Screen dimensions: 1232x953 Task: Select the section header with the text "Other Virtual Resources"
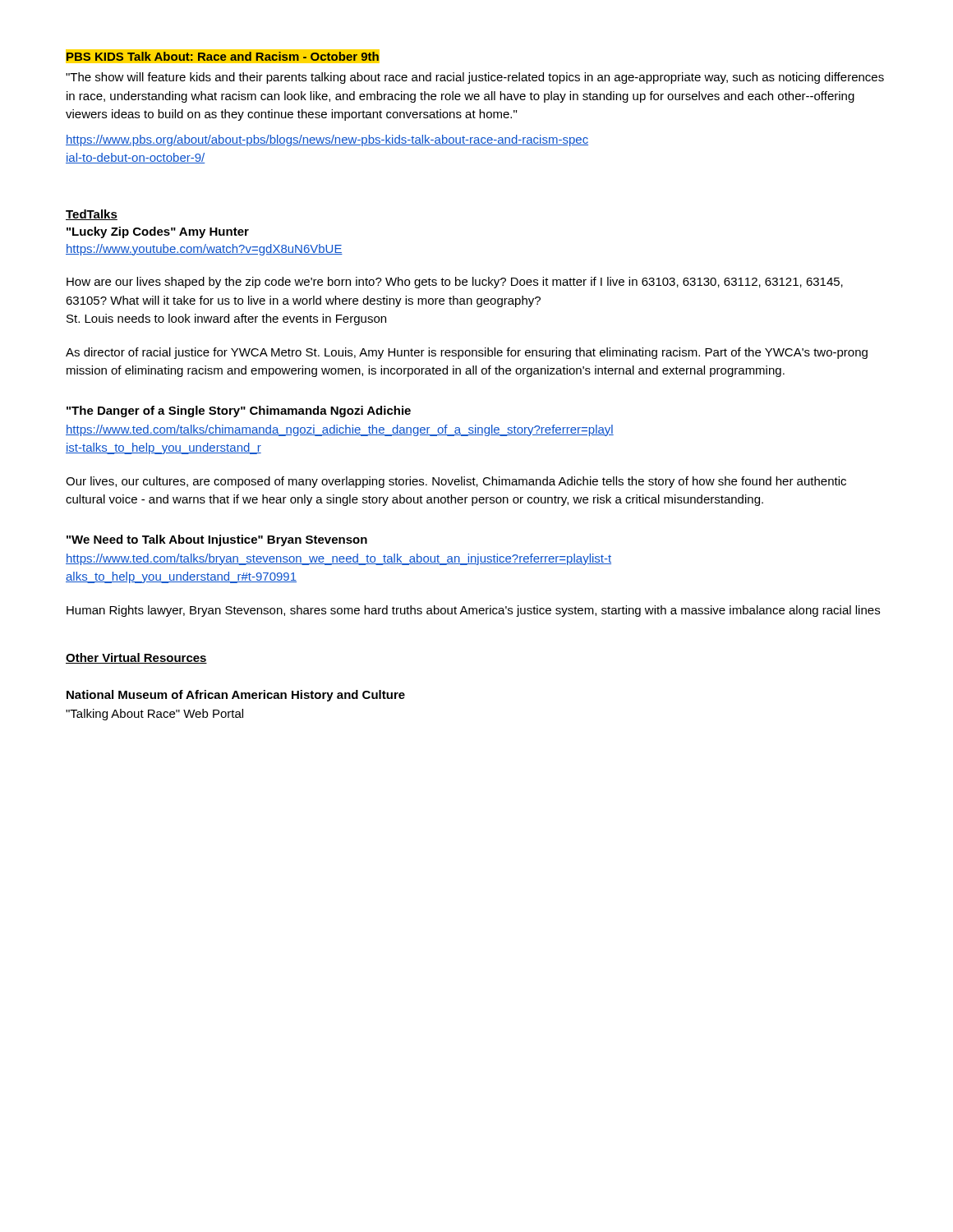click(136, 657)
